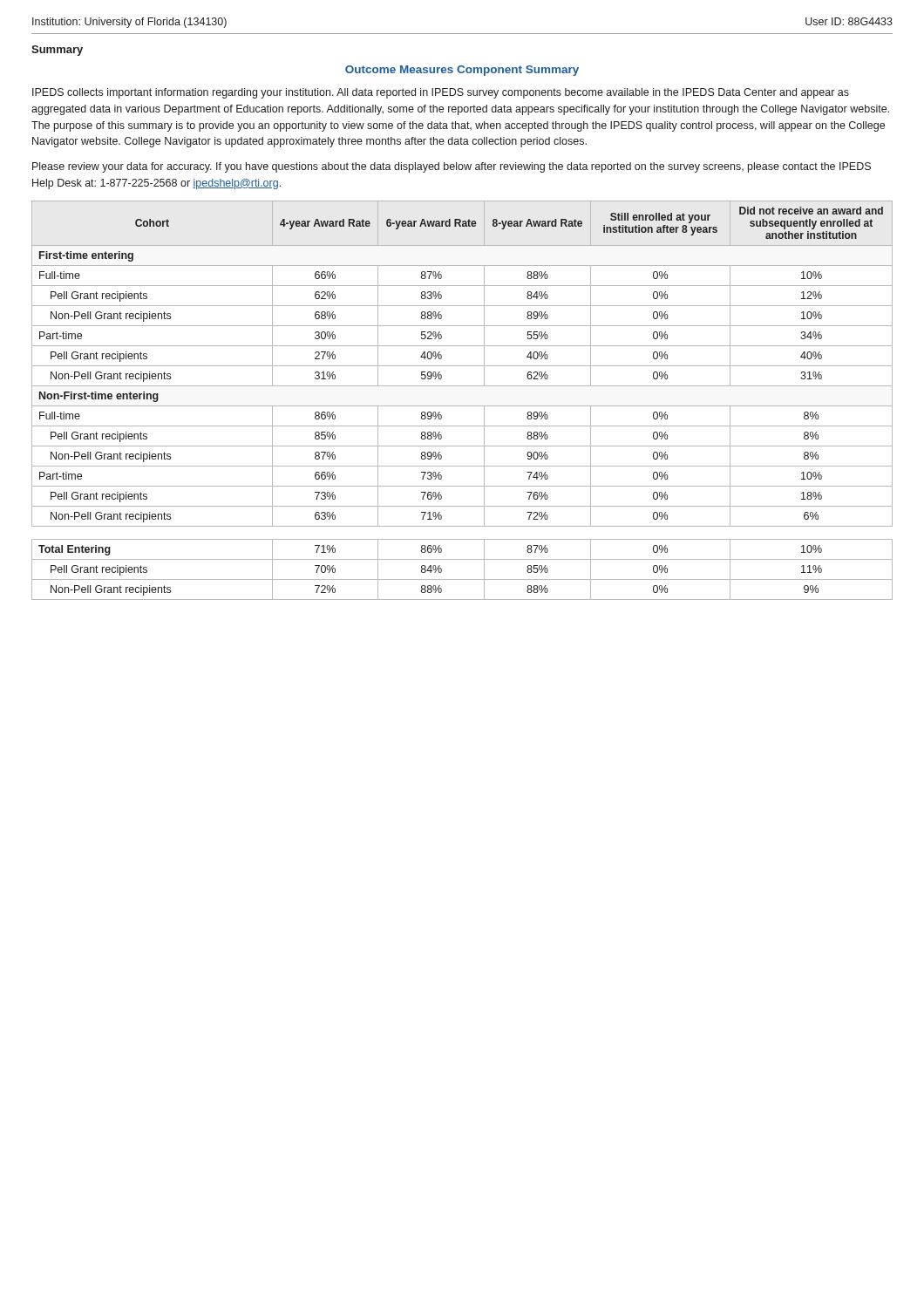The height and width of the screenshot is (1308, 924).
Task: Locate the passage starting "Please review your data for"
Action: click(x=451, y=175)
